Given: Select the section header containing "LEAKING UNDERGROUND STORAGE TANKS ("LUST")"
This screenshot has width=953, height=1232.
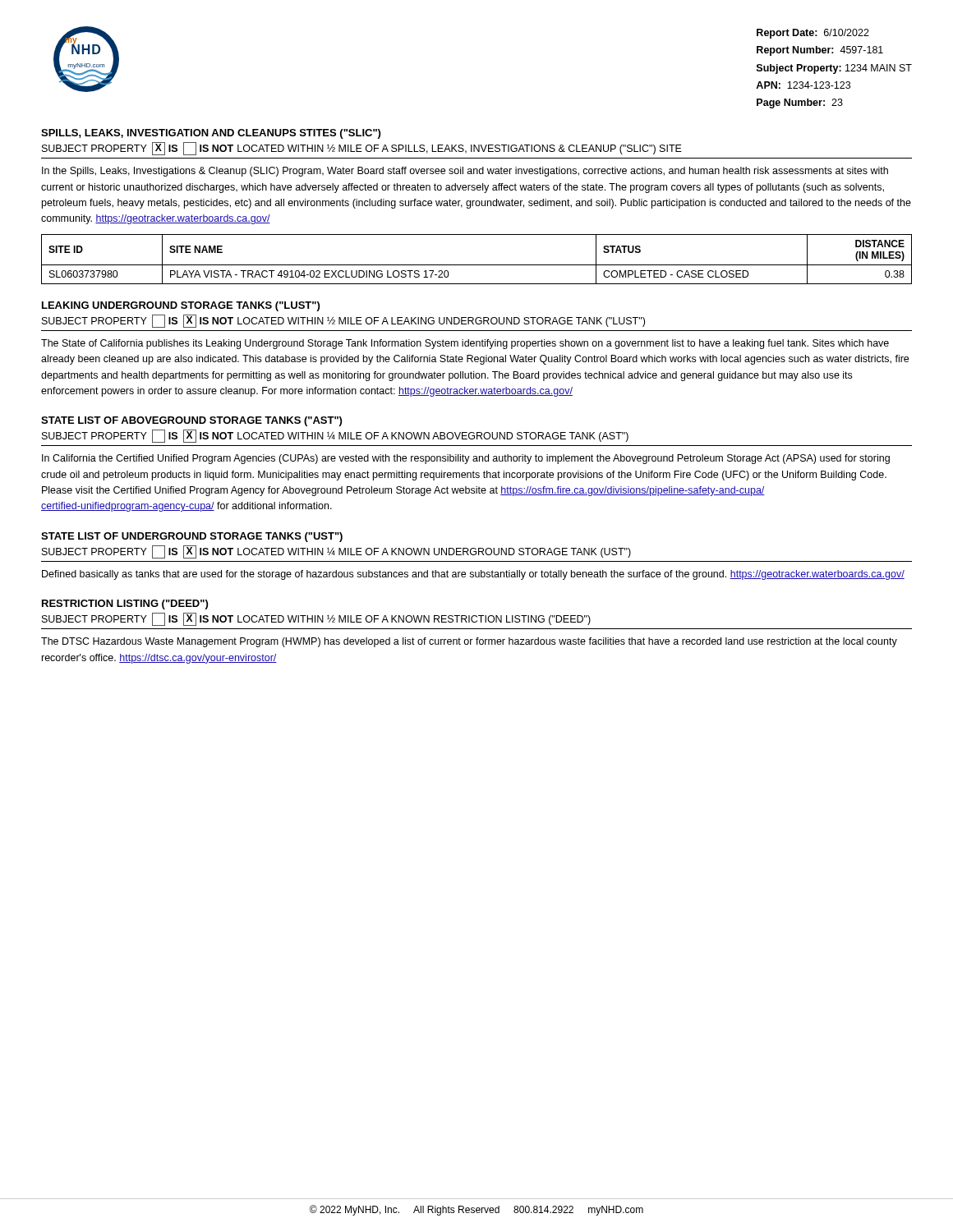Looking at the screenshot, I should [181, 305].
